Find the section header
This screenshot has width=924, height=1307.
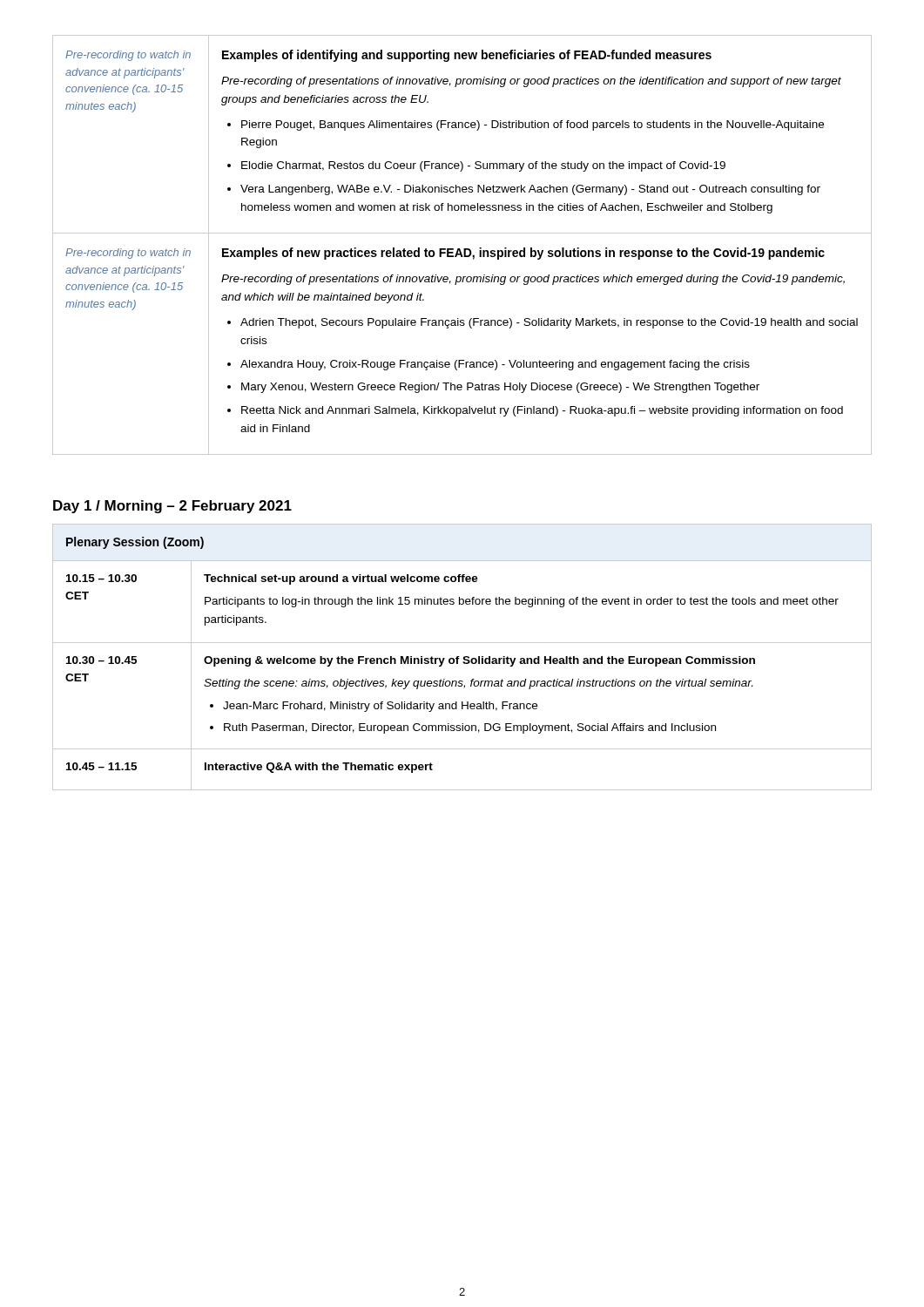[172, 506]
